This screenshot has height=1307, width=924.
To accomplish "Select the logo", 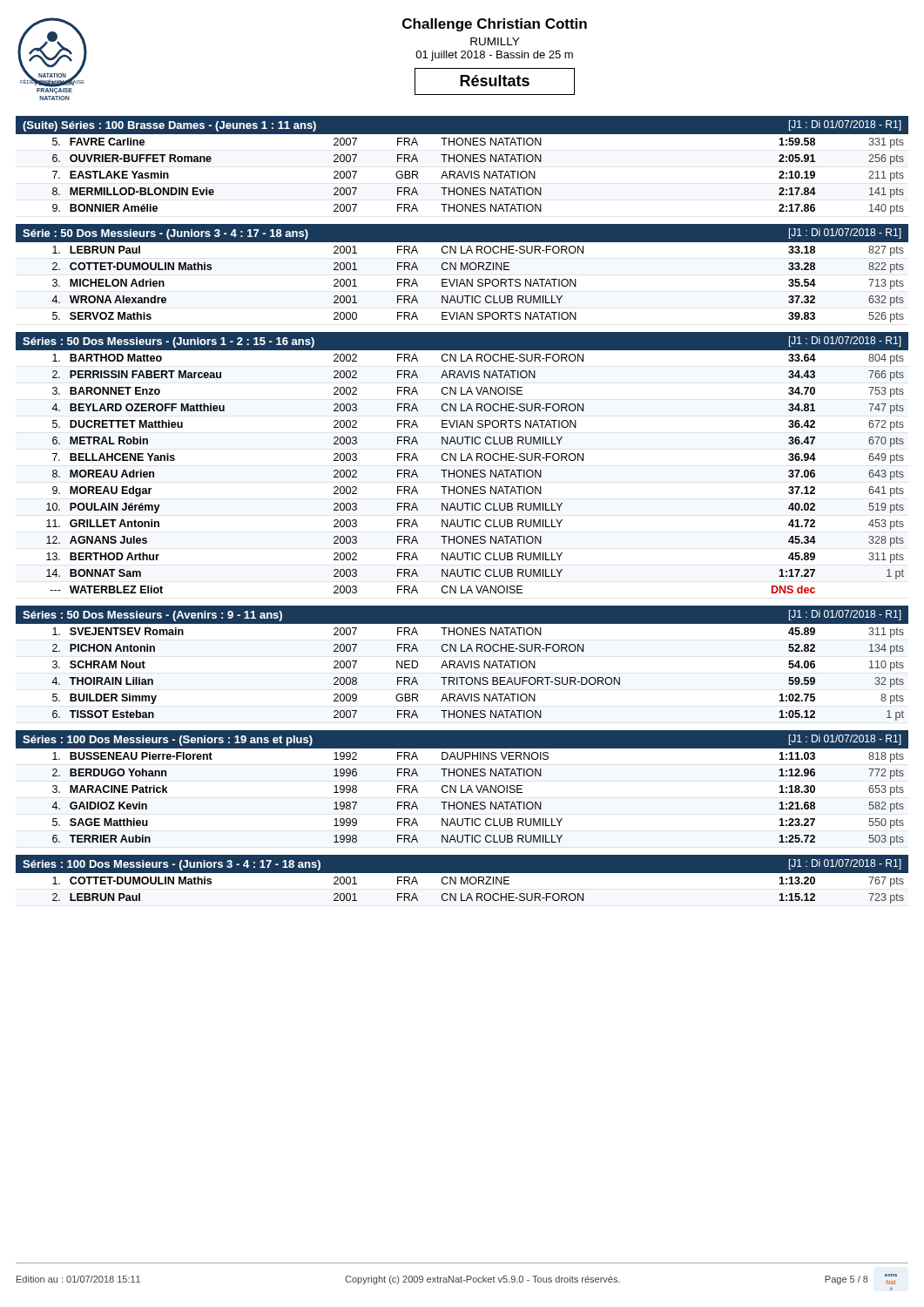I will click(54, 58).
